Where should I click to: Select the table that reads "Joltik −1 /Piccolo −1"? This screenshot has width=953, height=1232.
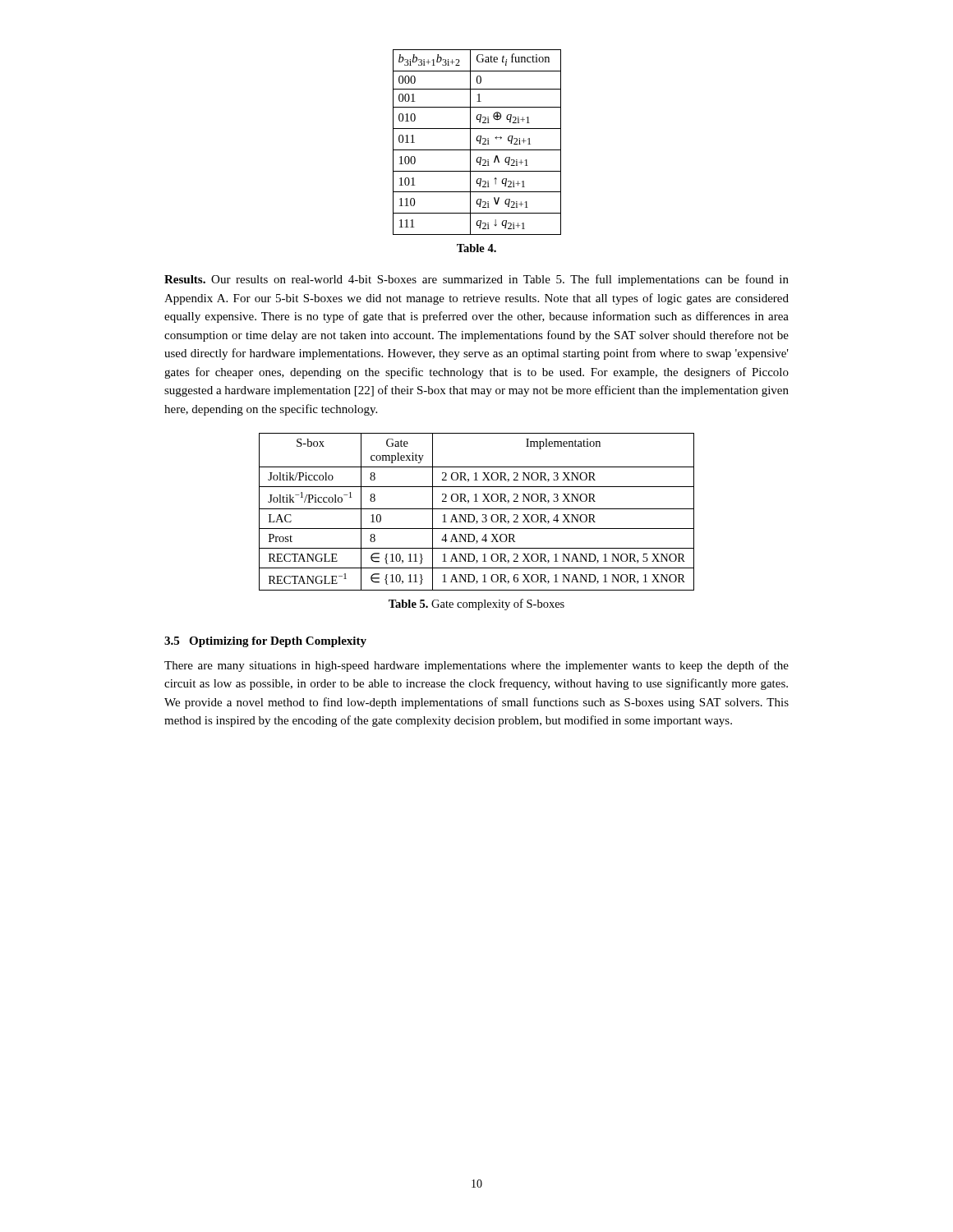pyautogui.click(x=476, y=512)
